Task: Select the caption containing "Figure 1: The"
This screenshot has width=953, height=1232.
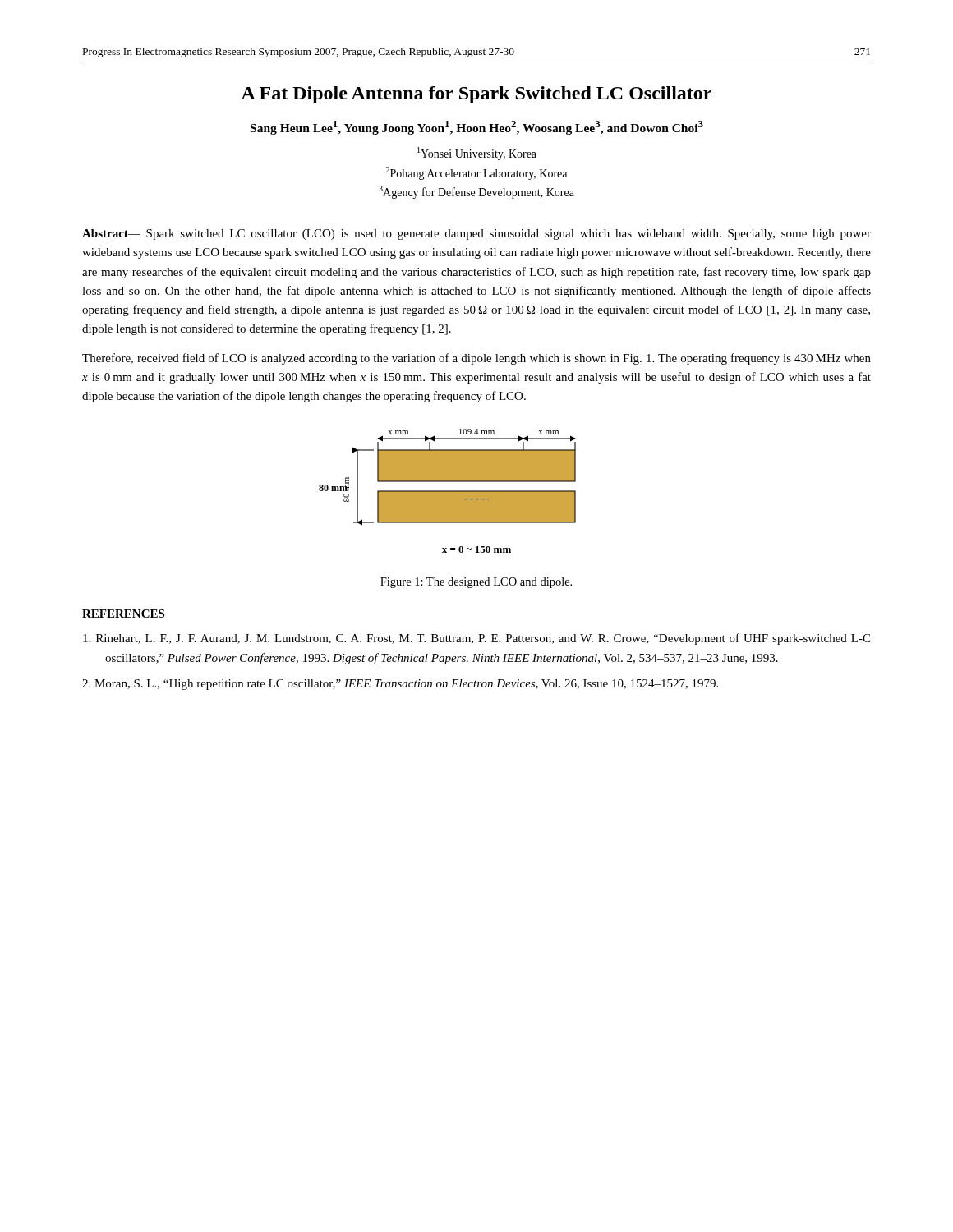Action: pos(476,582)
